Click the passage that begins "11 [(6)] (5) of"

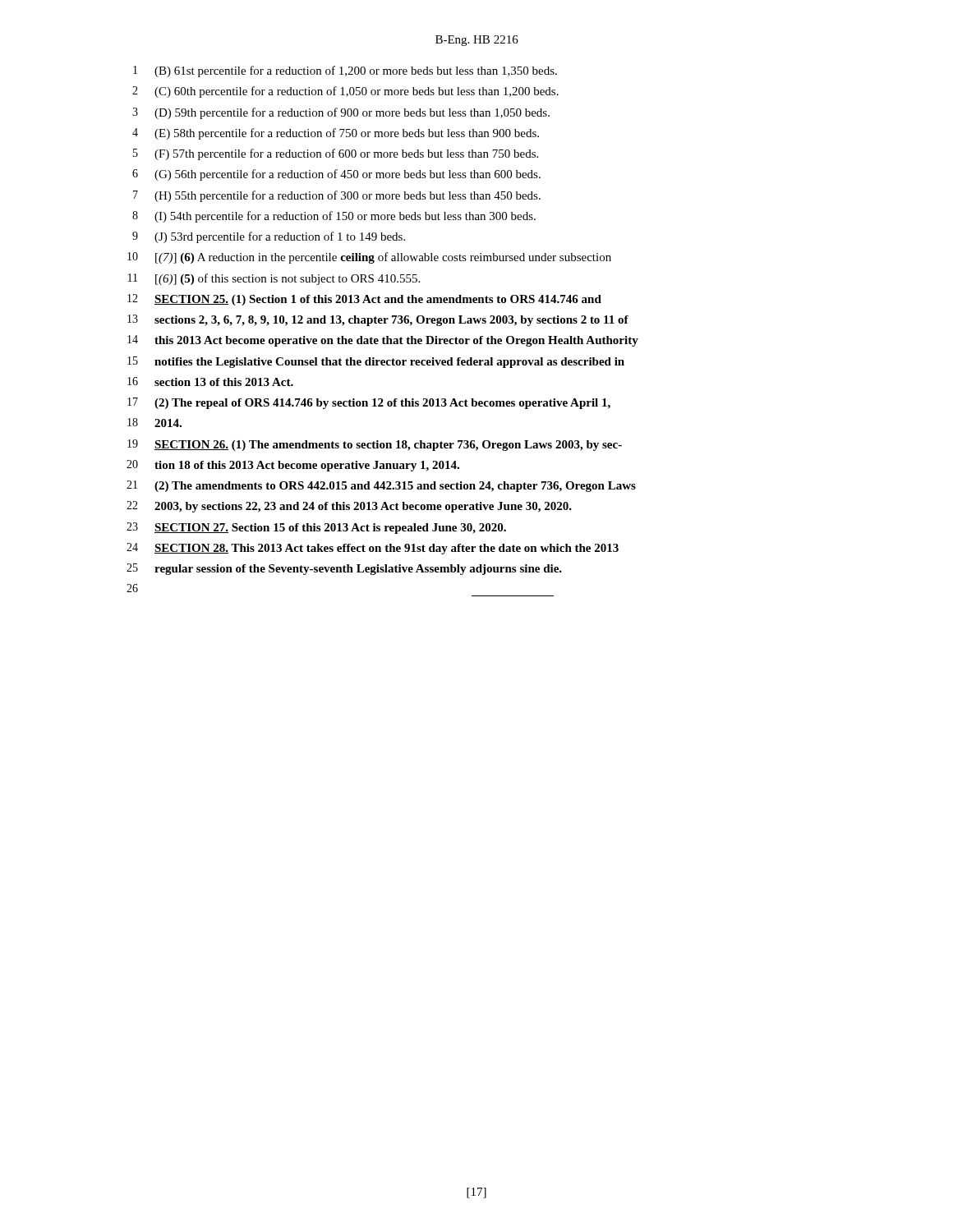[x=274, y=279]
